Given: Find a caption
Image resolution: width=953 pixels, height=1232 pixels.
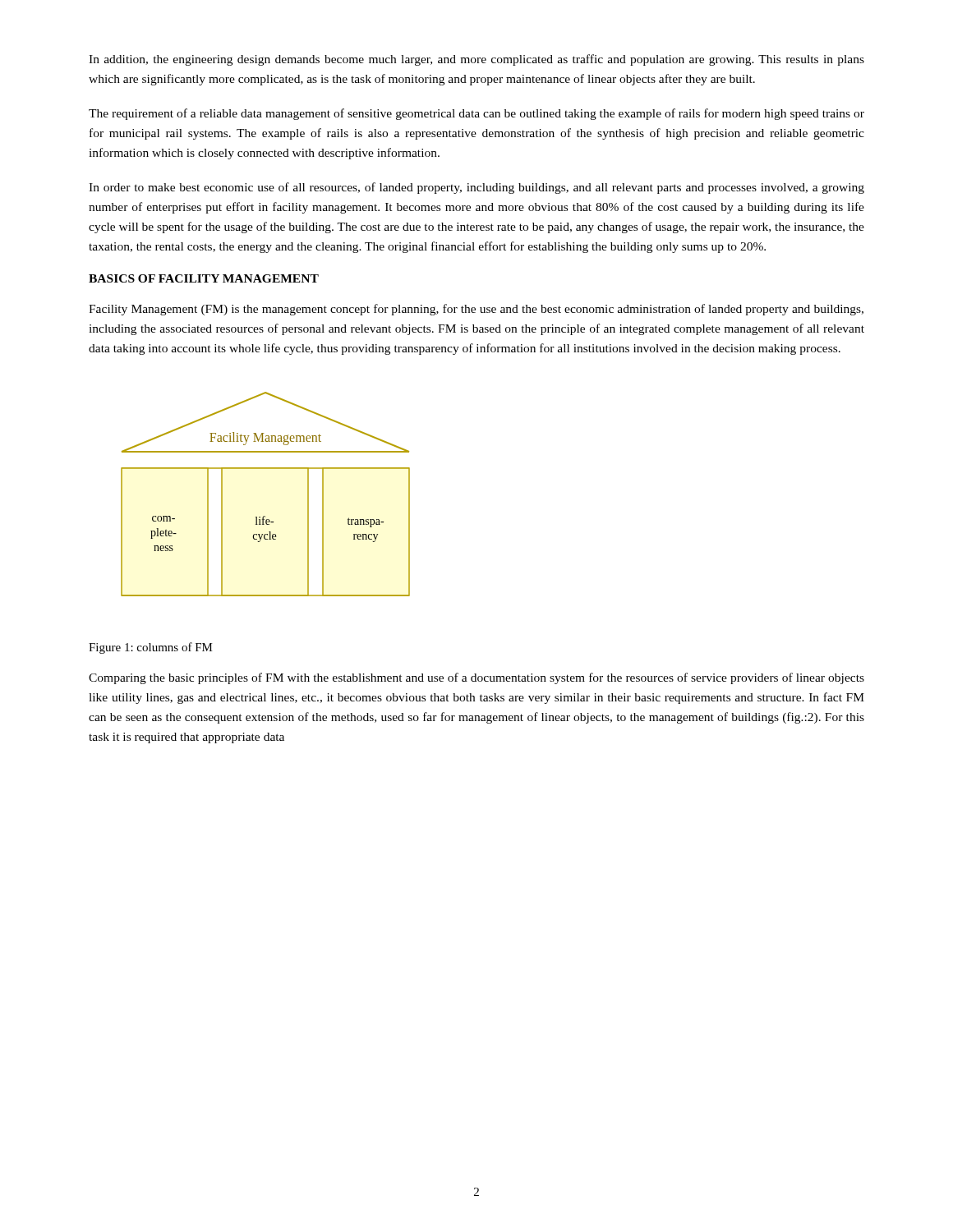Looking at the screenshot, I should tap(151, 647).
